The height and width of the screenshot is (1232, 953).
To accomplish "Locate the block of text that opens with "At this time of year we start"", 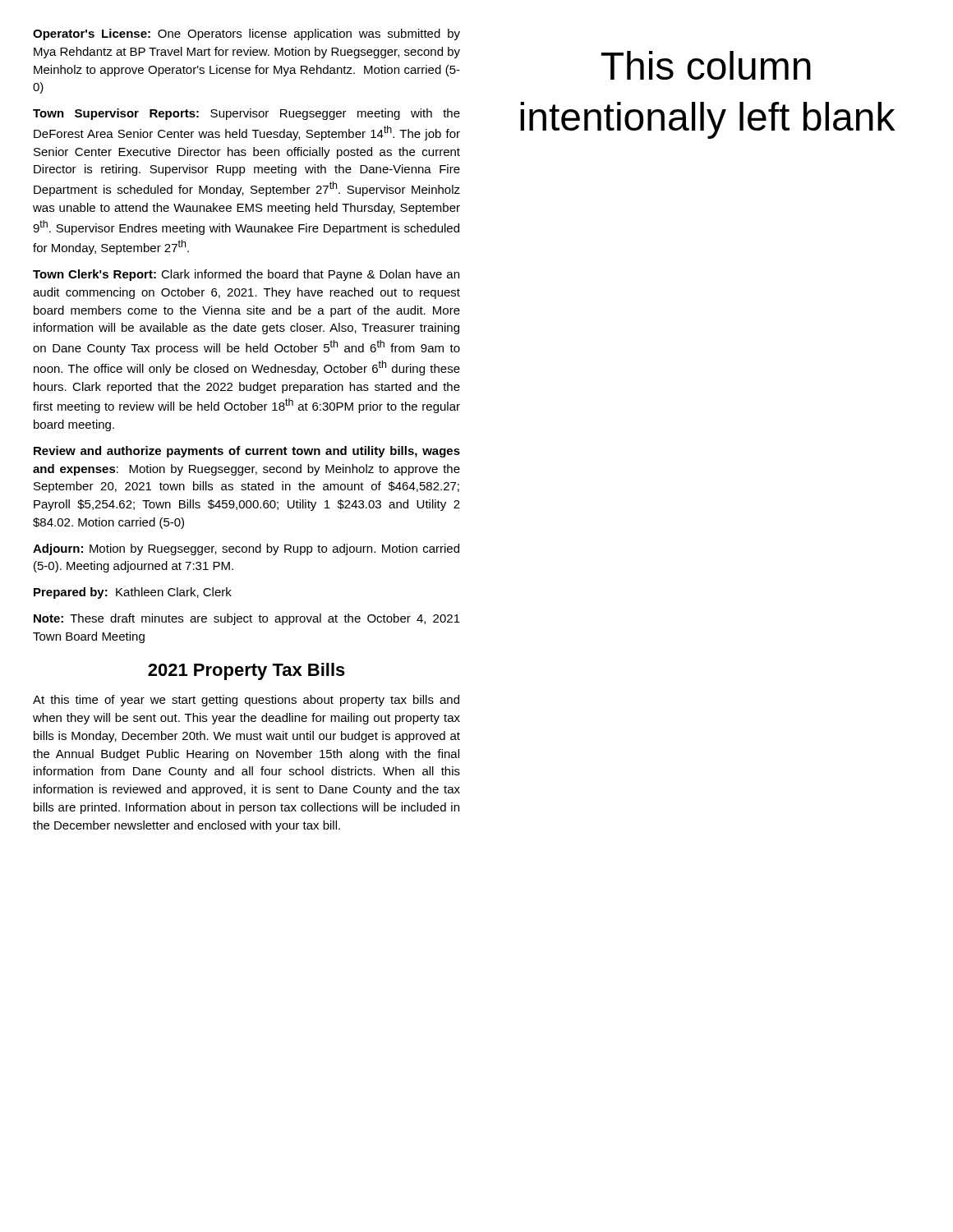I will 246,762.
